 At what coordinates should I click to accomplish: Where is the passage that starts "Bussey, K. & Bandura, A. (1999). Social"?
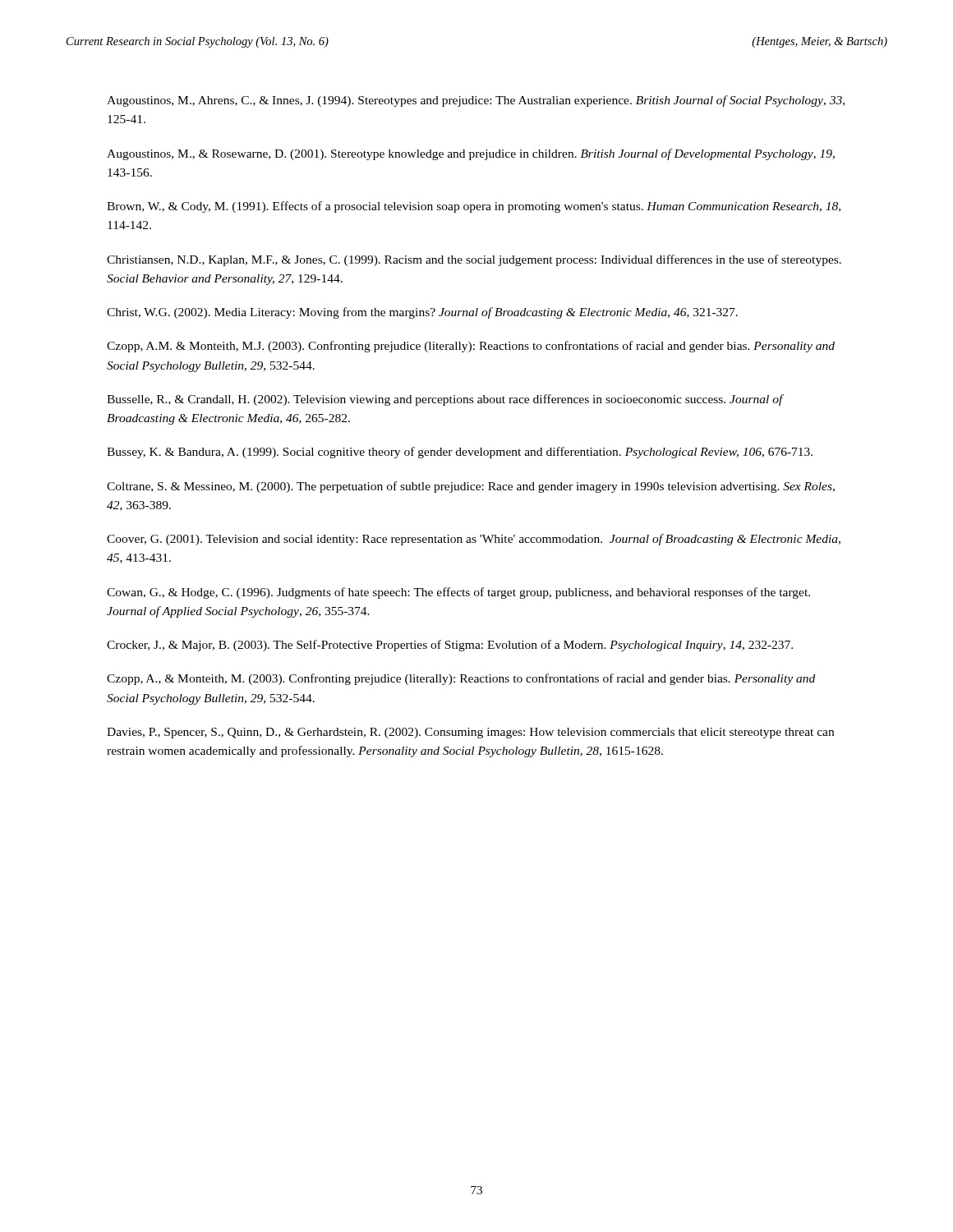[x=460, y=452]
